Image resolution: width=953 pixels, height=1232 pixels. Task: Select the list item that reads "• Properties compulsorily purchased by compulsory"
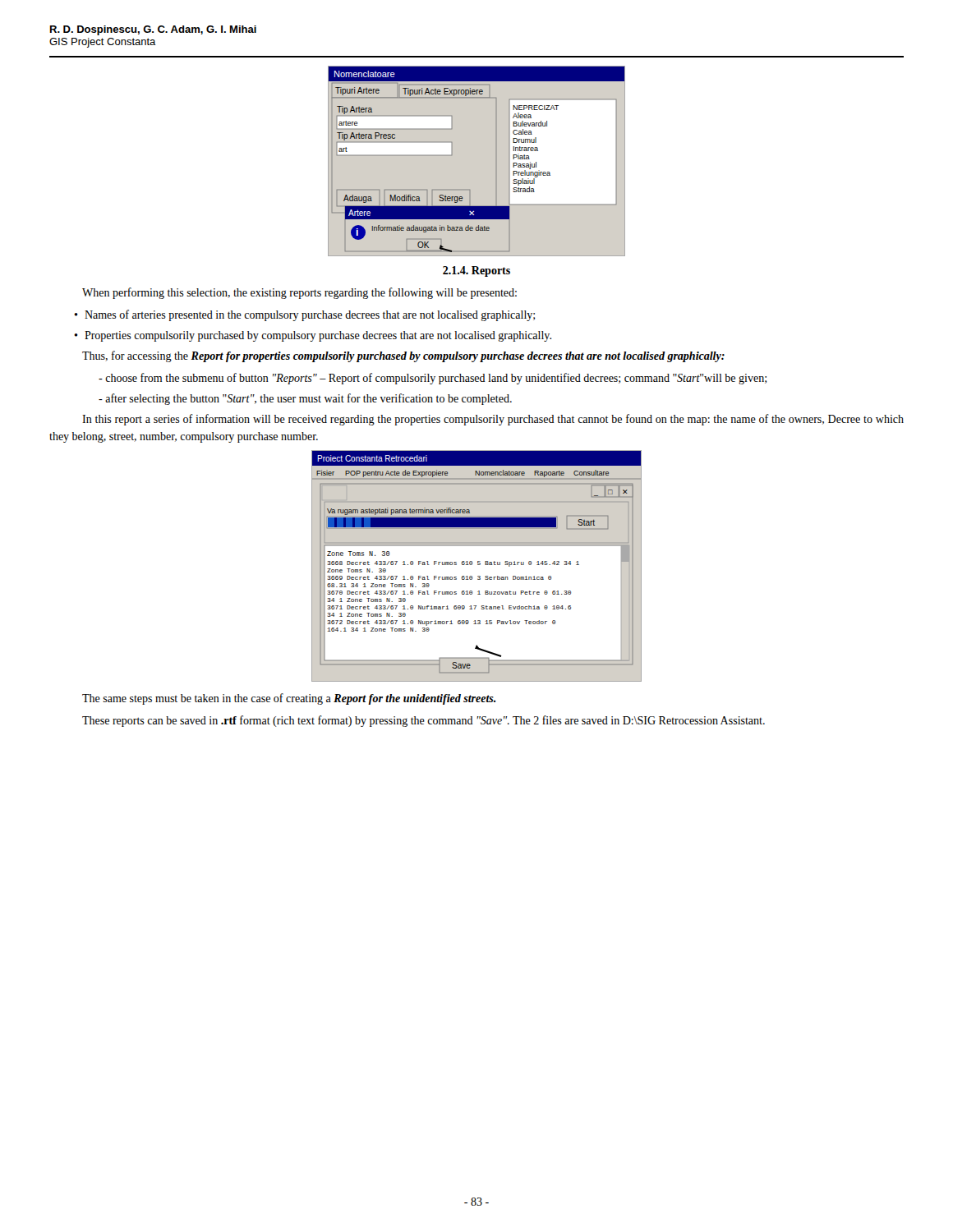point(313,335)
